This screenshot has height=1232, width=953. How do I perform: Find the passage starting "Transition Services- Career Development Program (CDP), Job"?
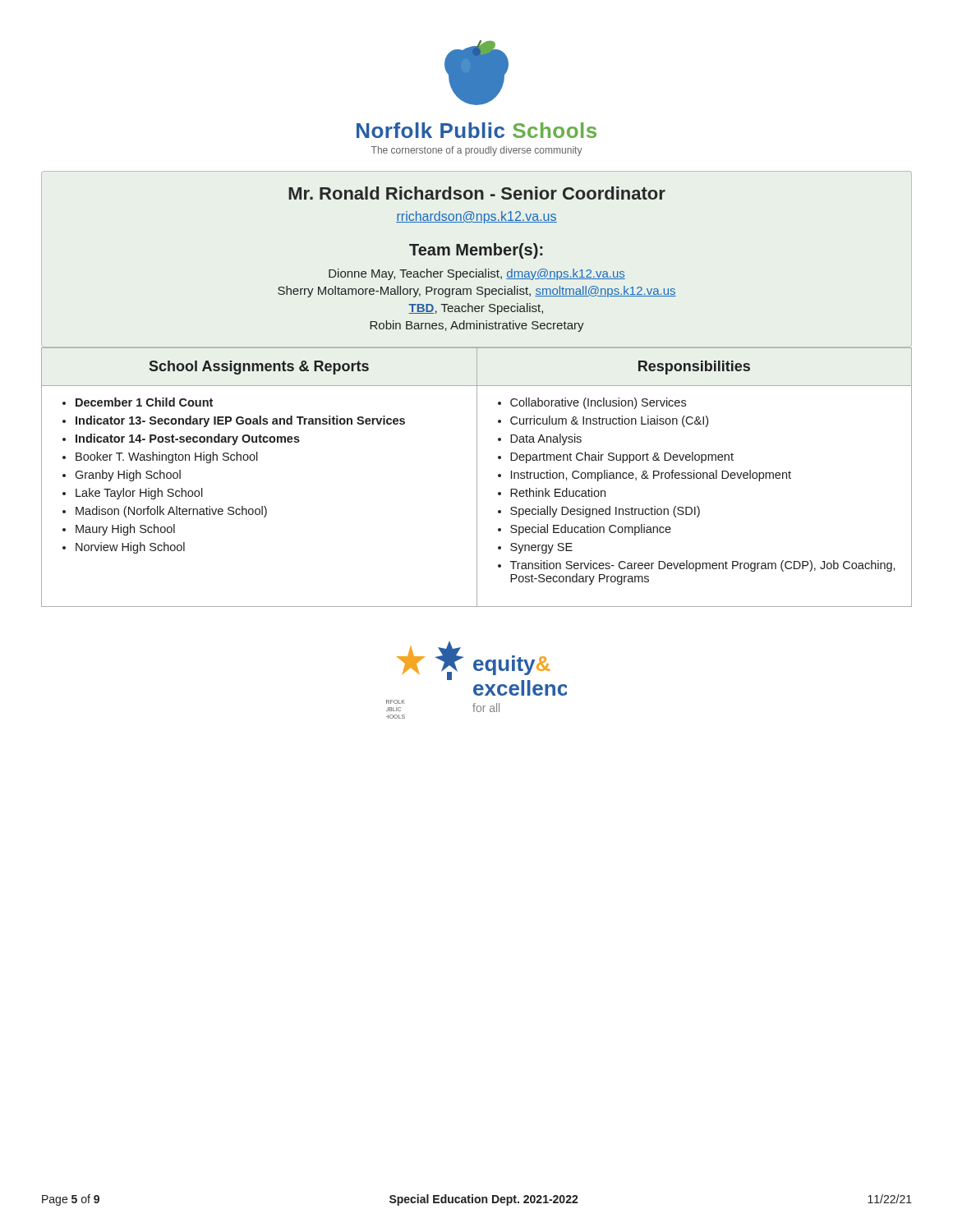coord(703,572)
